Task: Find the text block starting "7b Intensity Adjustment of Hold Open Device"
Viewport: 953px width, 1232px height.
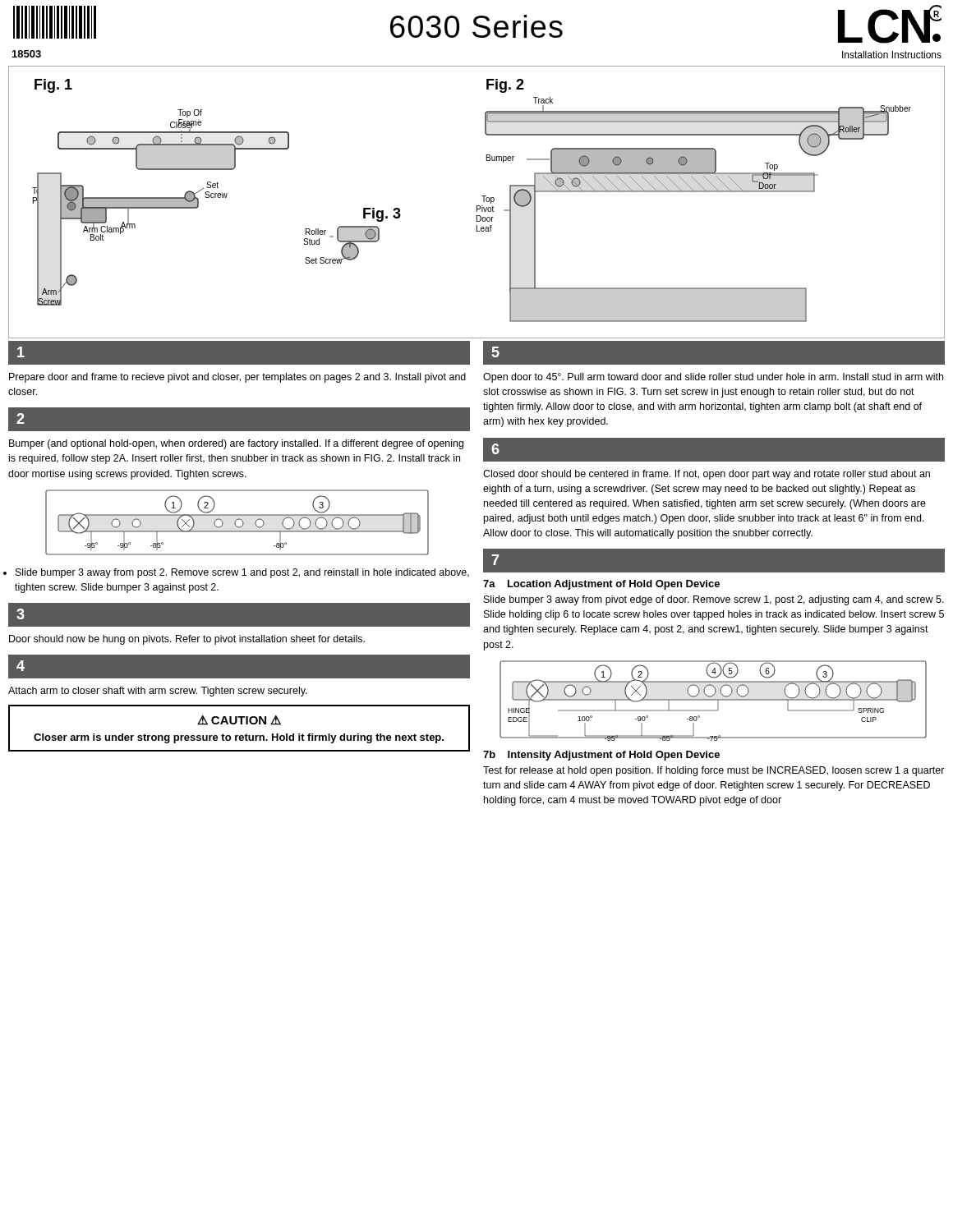Action: (x=602, y=754)
